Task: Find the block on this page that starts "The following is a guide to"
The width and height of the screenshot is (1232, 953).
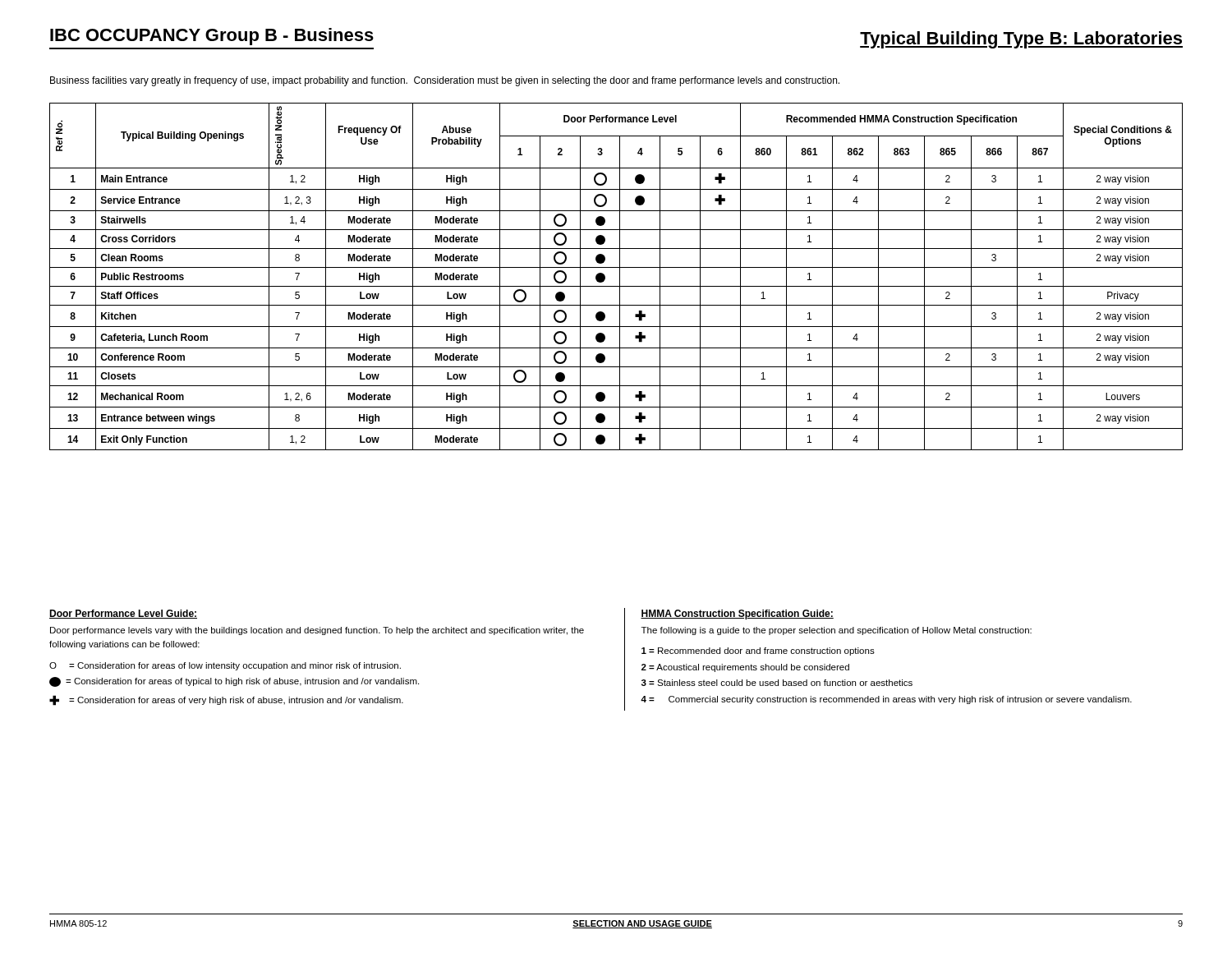Action: (x=837, y=630)
